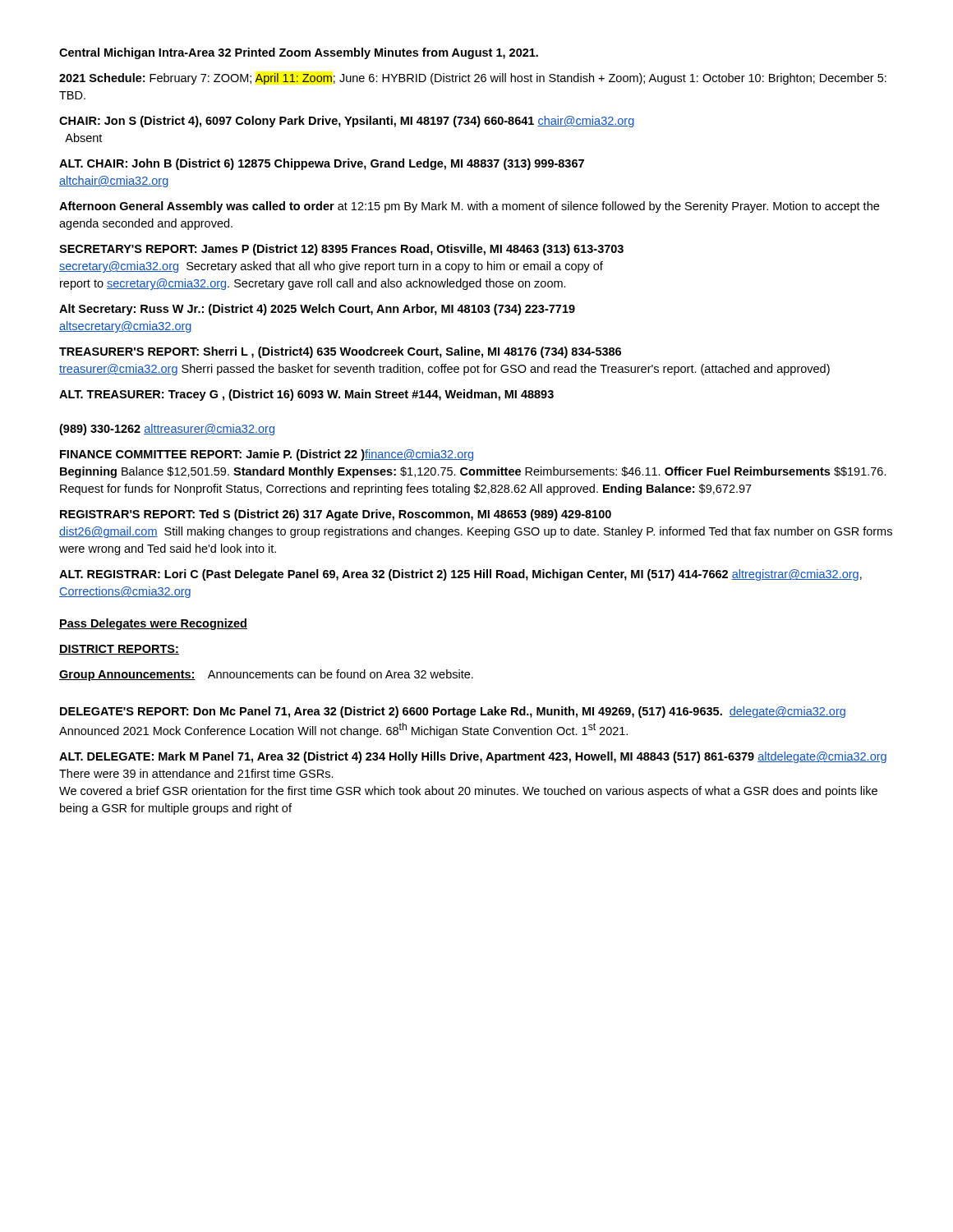Click the passage that begins "2021 Schedule: February 7: ZOOM;"

(x=473, y=87)
